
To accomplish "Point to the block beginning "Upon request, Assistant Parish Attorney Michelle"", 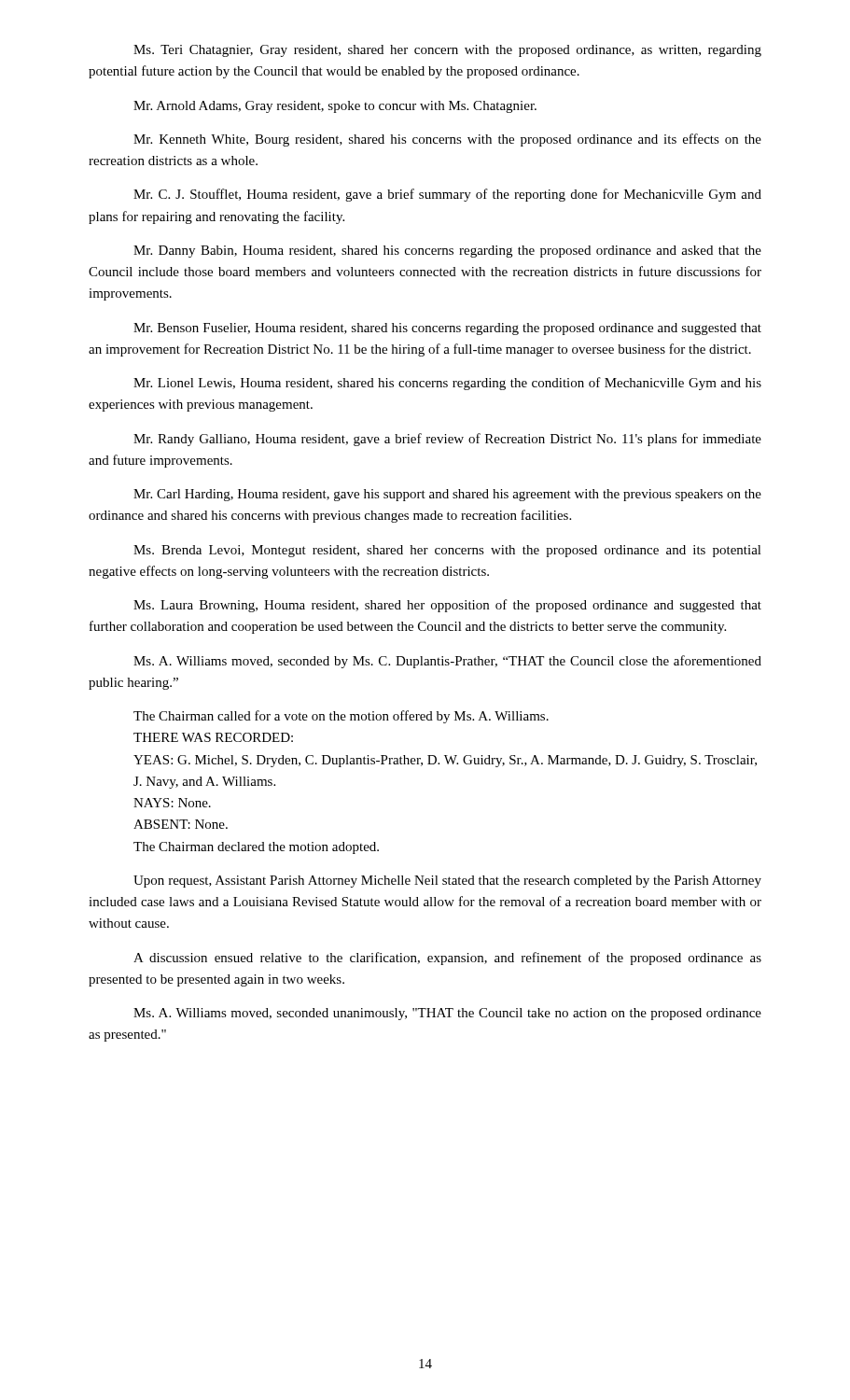I will pos(425,902).
